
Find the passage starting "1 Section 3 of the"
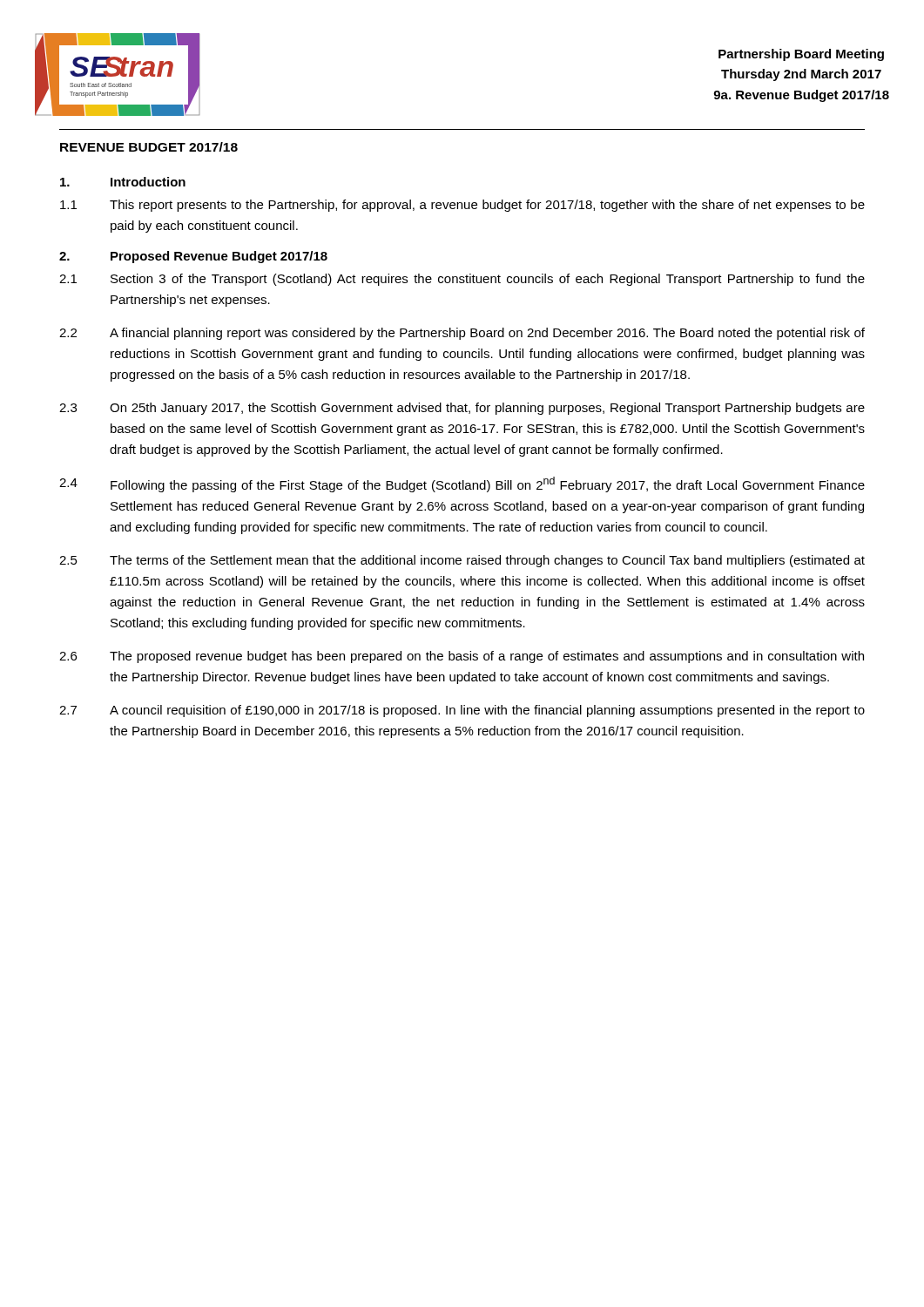(x=462, y=289)
